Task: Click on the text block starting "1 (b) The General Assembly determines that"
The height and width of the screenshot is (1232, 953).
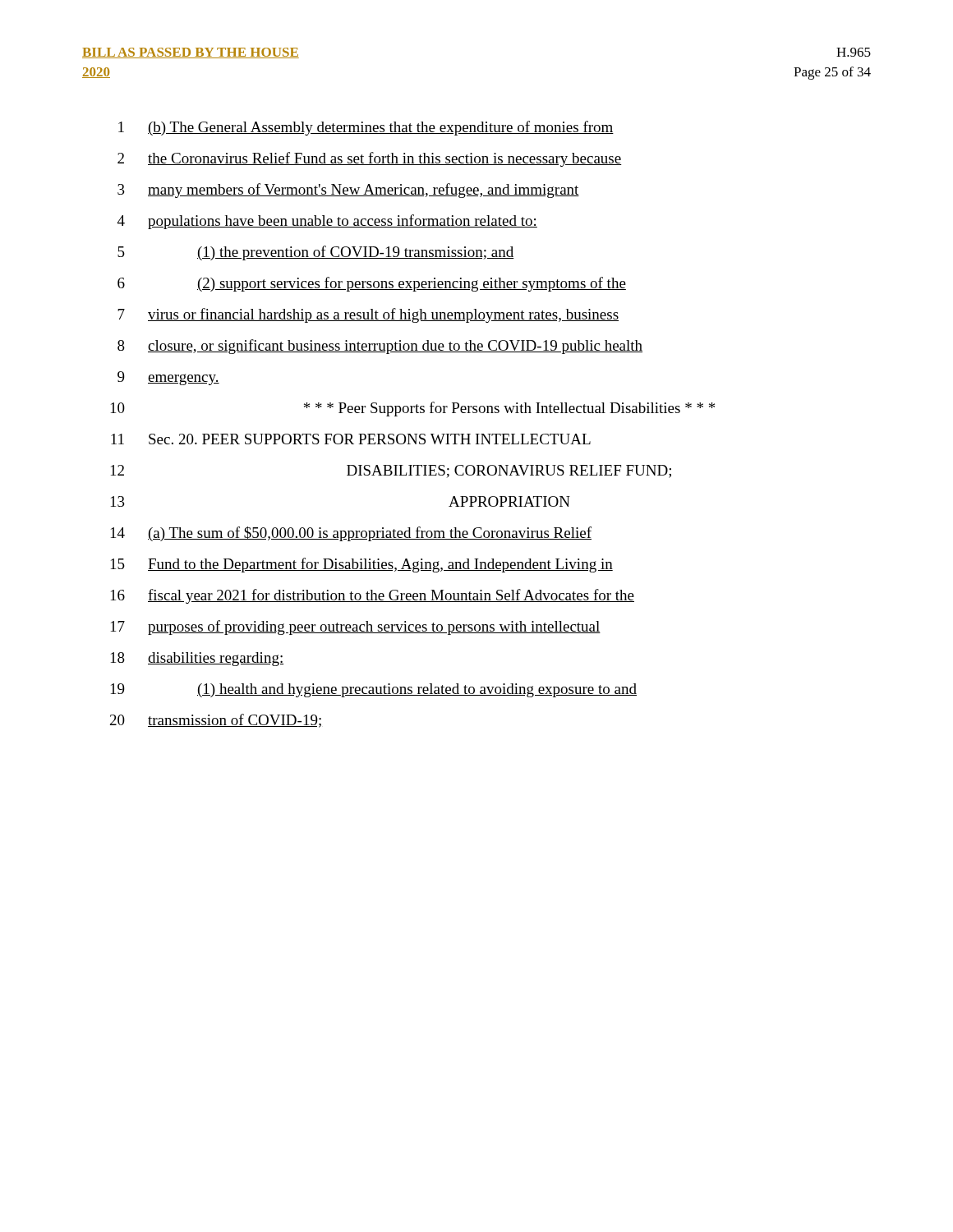Action: pos(476,127)
